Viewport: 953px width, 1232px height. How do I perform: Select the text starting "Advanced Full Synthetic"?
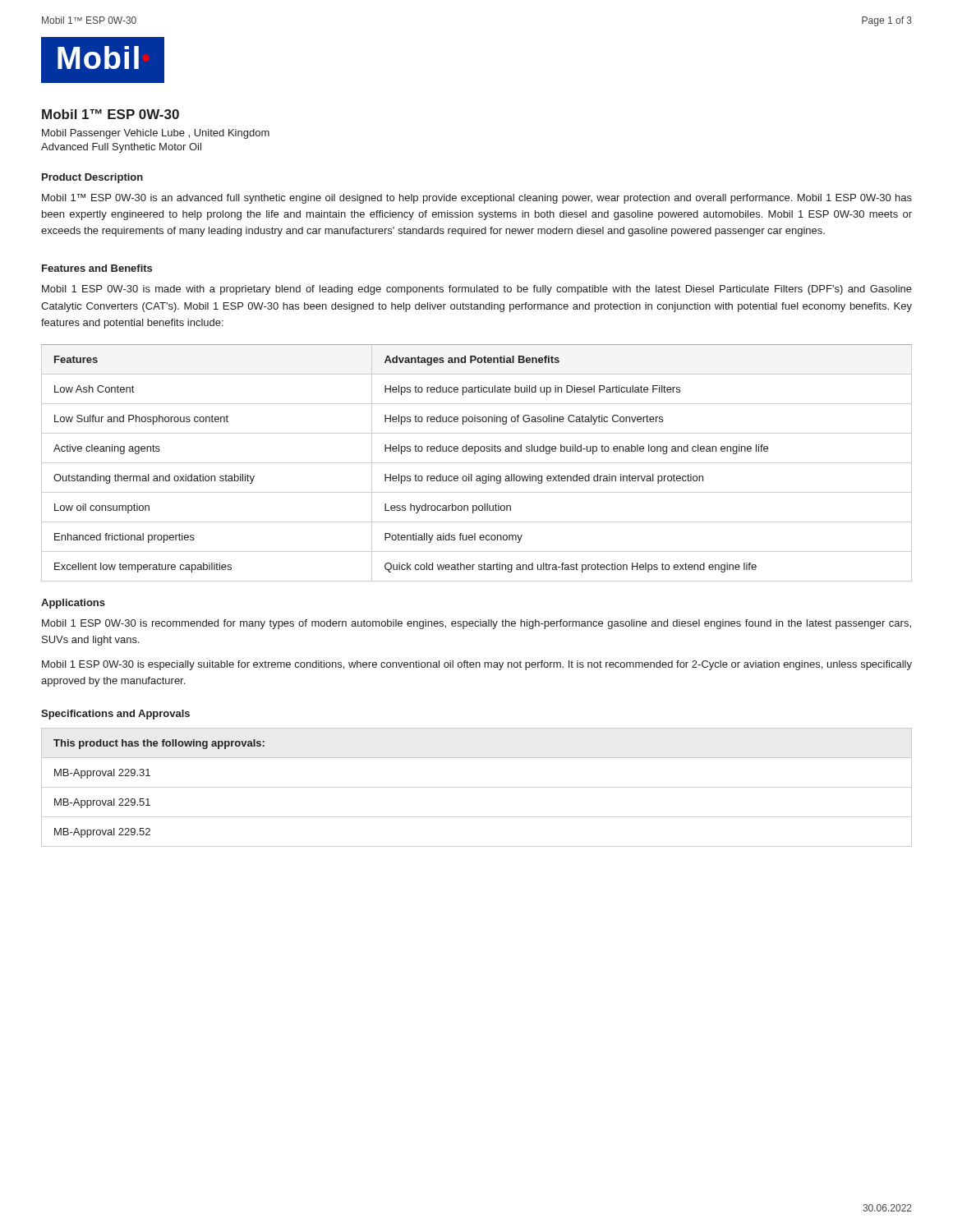pos(122,147)
